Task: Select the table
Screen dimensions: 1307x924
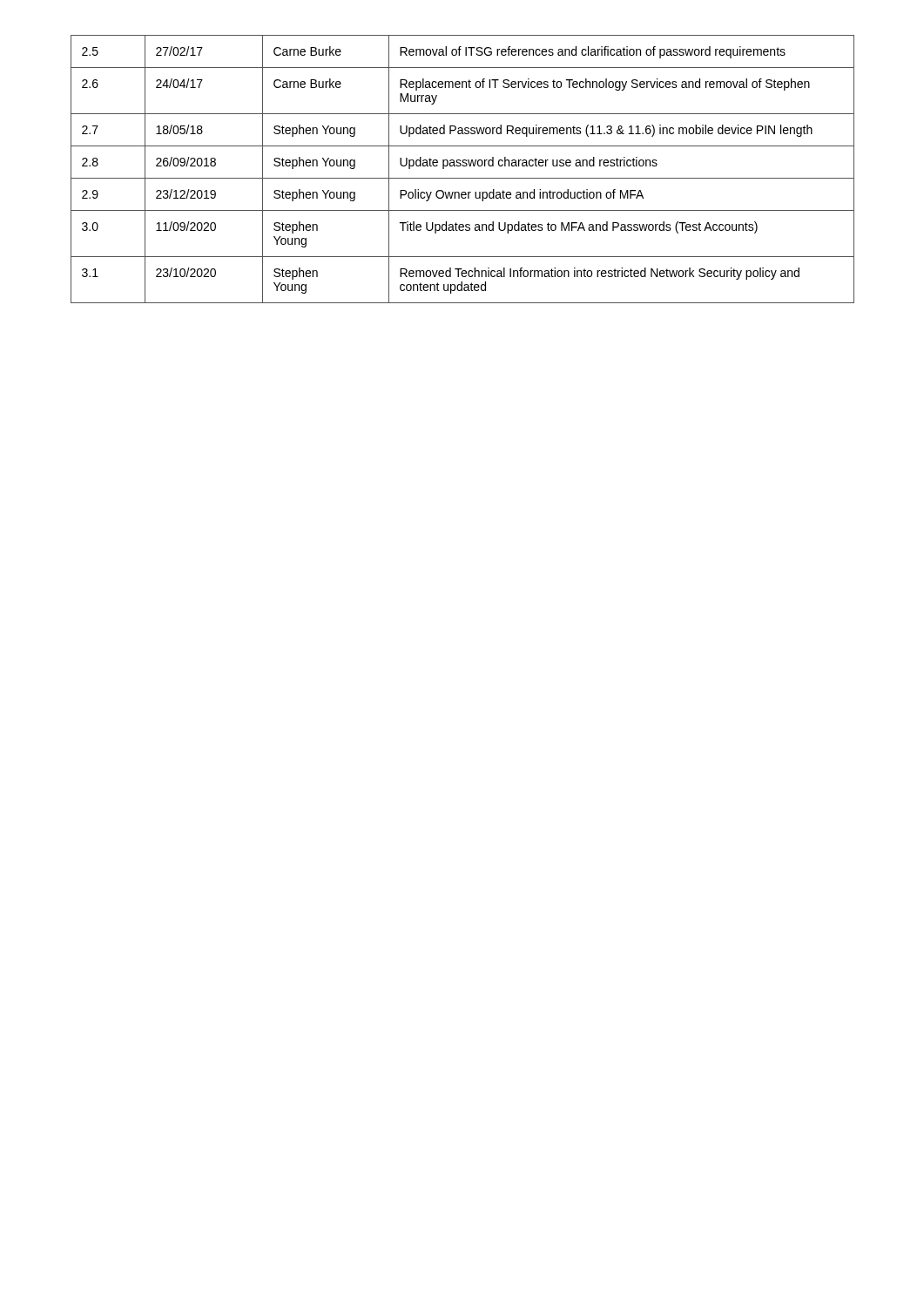Action: coord(462,169)
